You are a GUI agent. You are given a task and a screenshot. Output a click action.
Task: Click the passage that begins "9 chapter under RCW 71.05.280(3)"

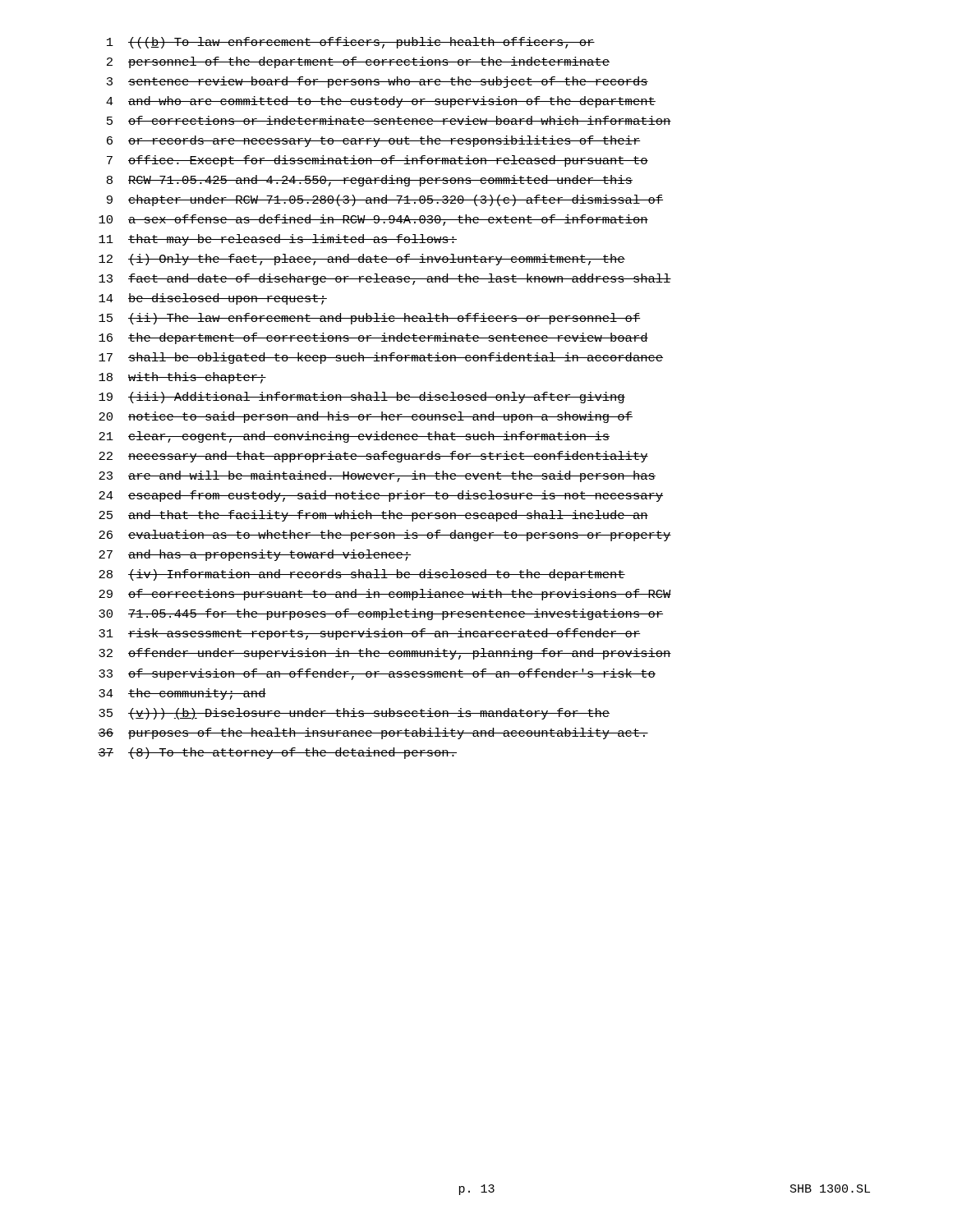click(x=476, y=201)
